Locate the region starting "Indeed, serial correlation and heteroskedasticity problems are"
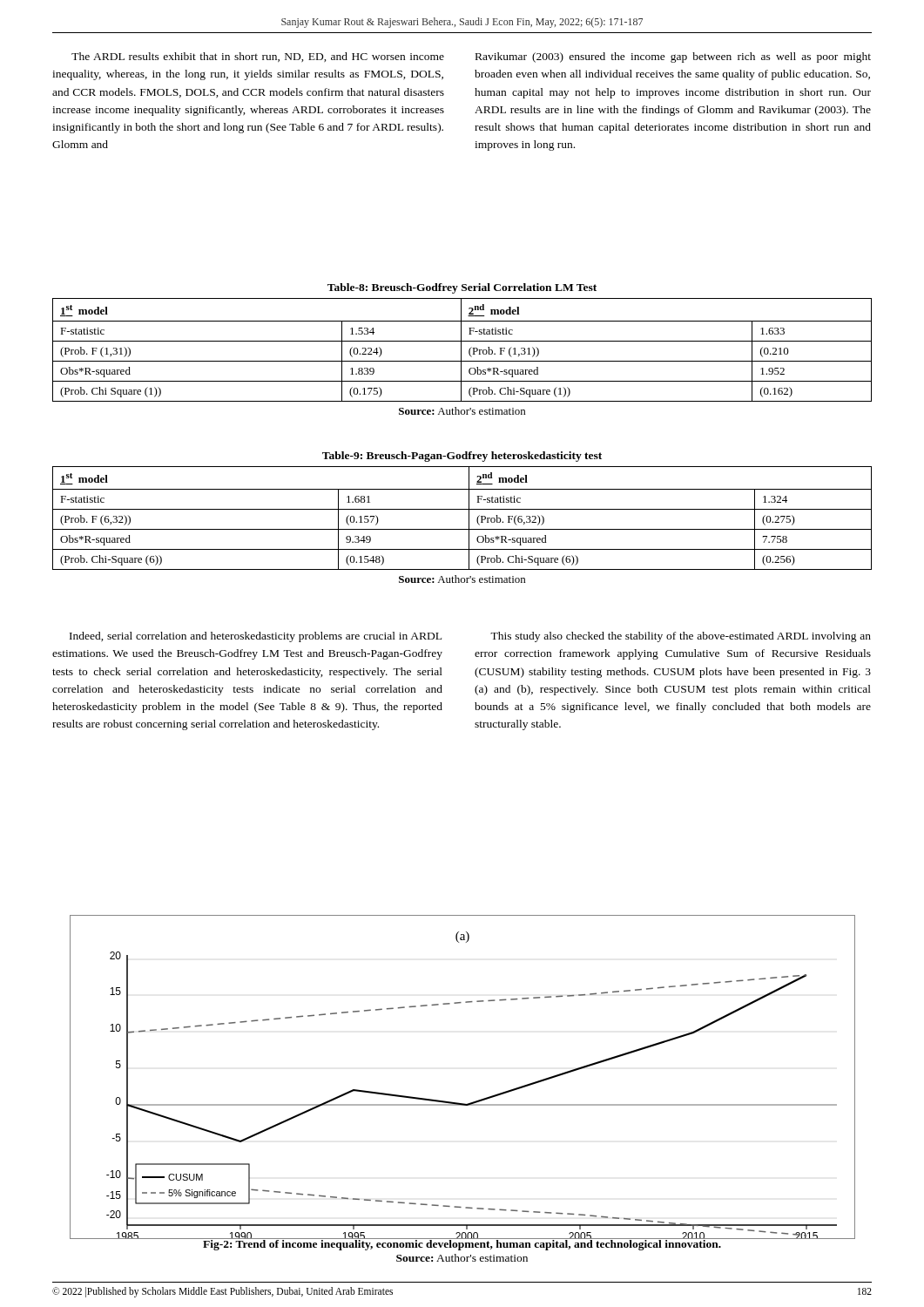 click(247, 680)
